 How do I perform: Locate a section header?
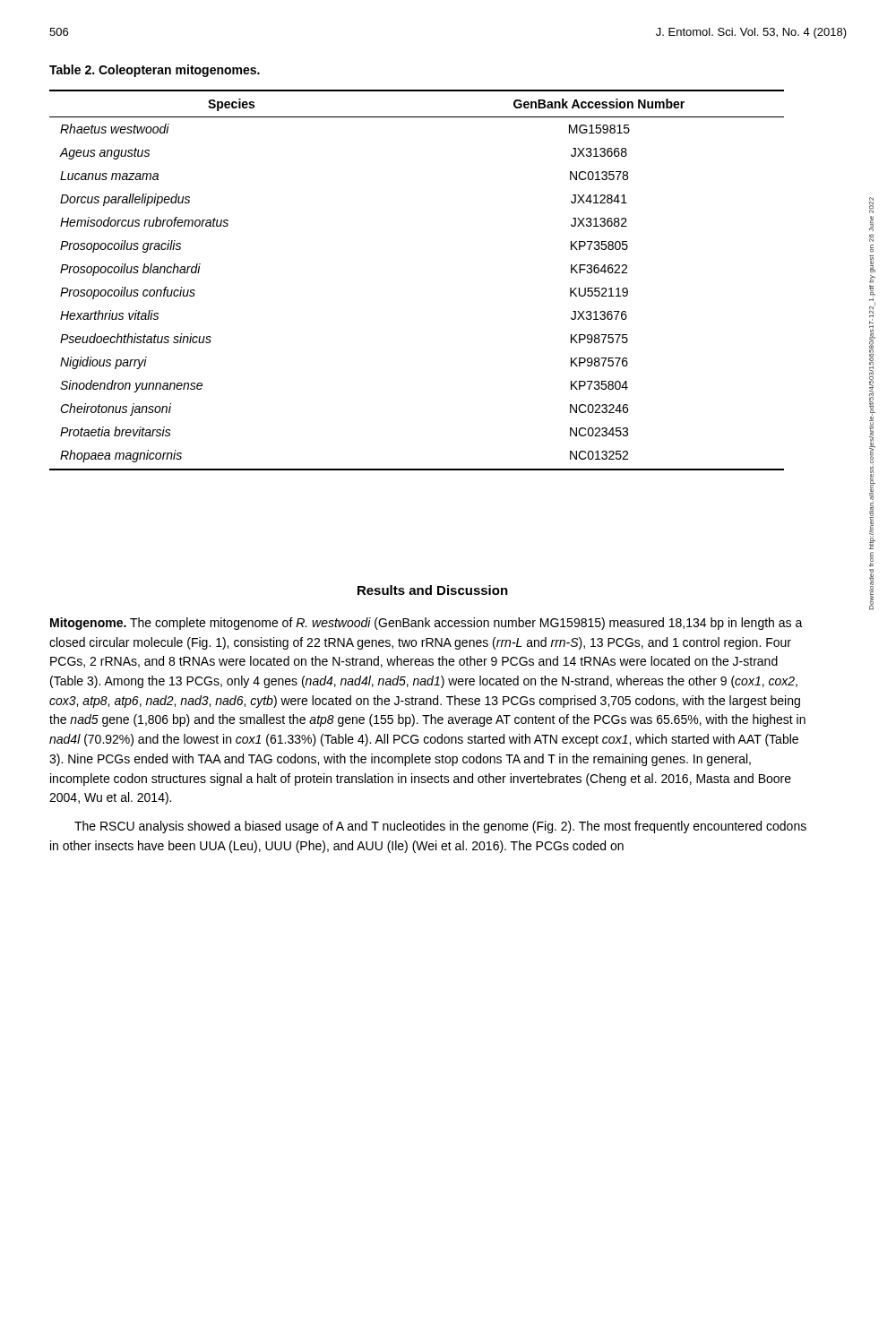(x=432, y=590)
